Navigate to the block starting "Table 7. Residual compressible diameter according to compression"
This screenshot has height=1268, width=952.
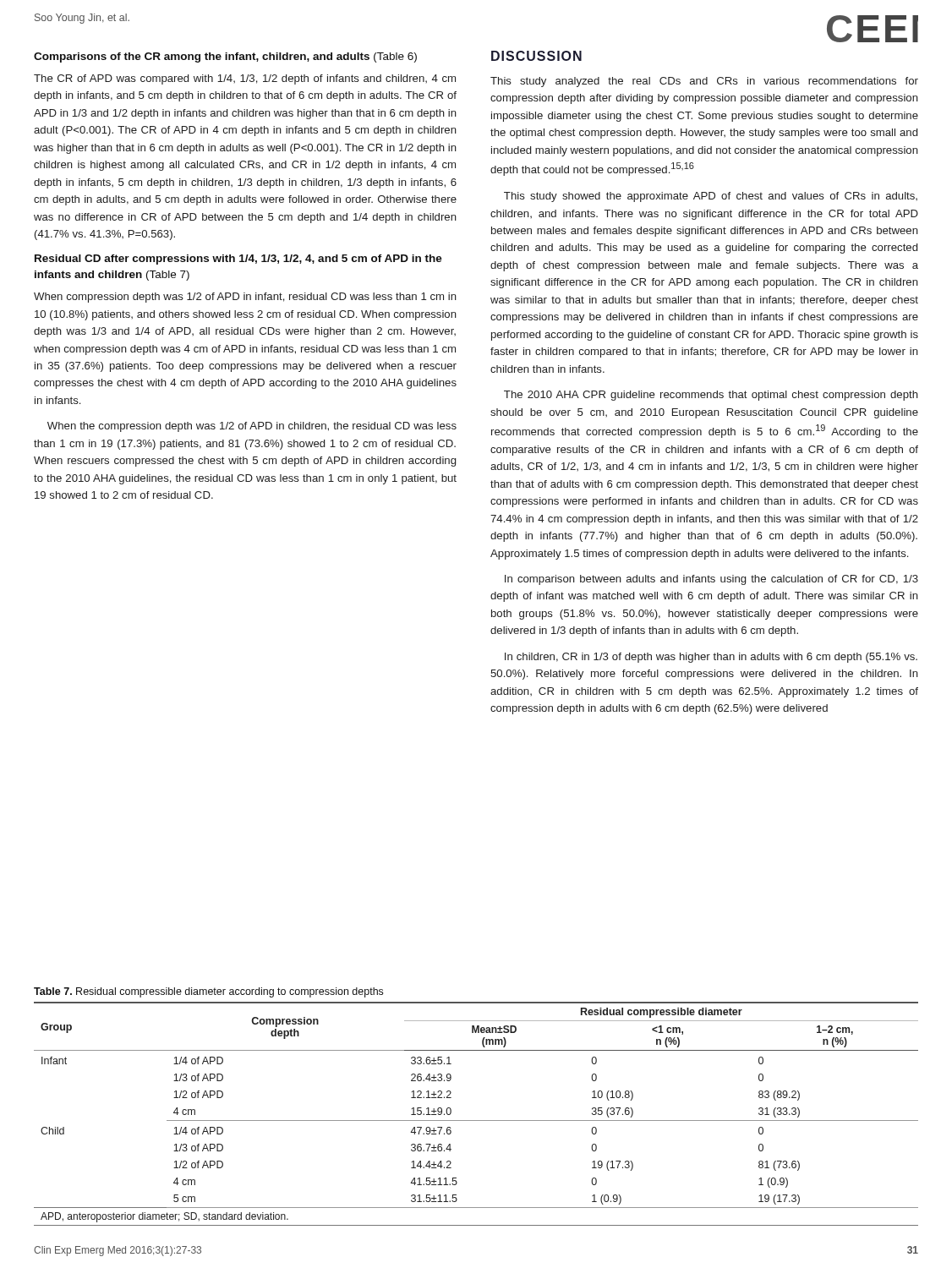click(209, 992)
